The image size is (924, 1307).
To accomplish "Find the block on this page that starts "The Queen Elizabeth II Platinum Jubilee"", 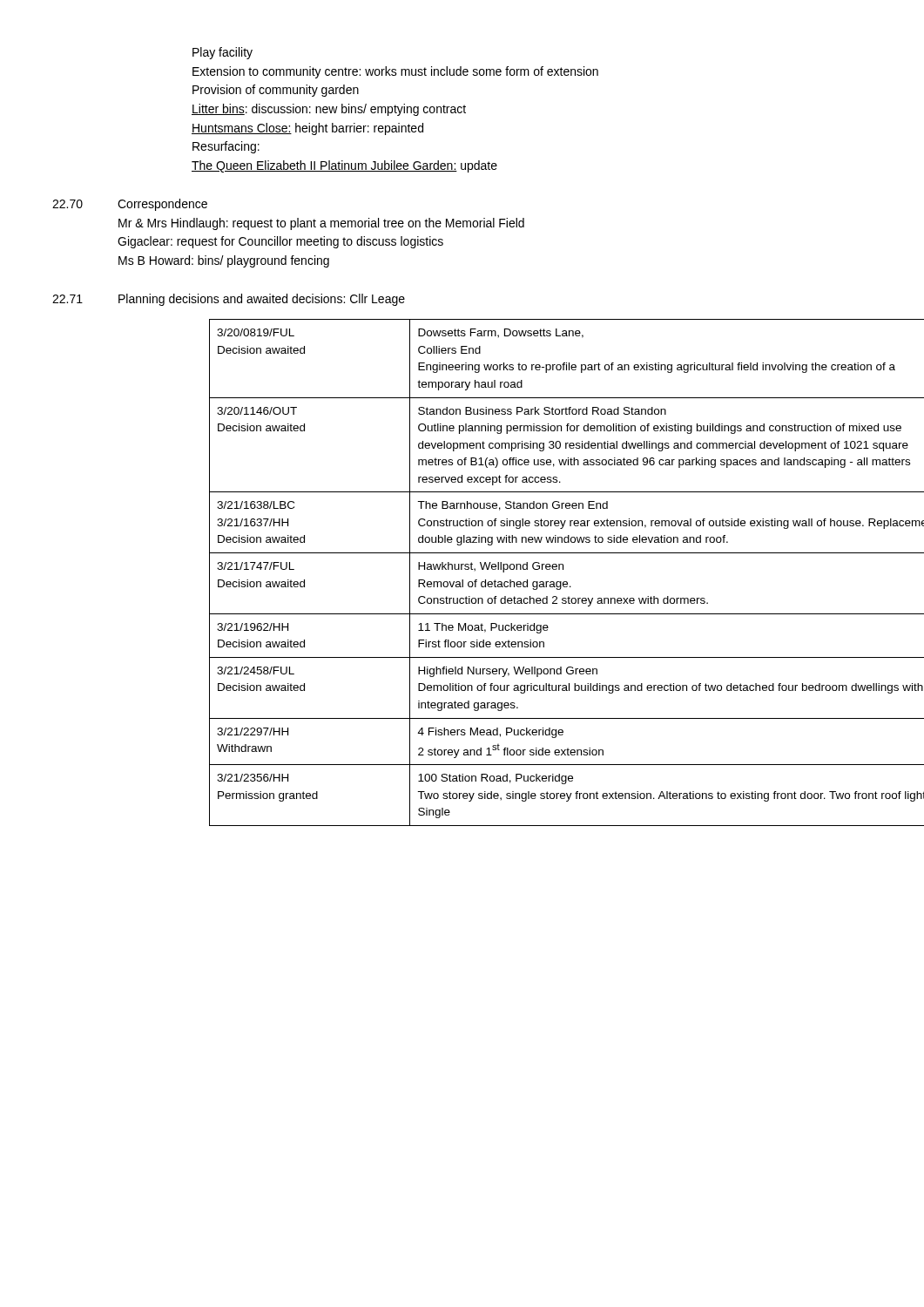I will [x=344, y=166].
